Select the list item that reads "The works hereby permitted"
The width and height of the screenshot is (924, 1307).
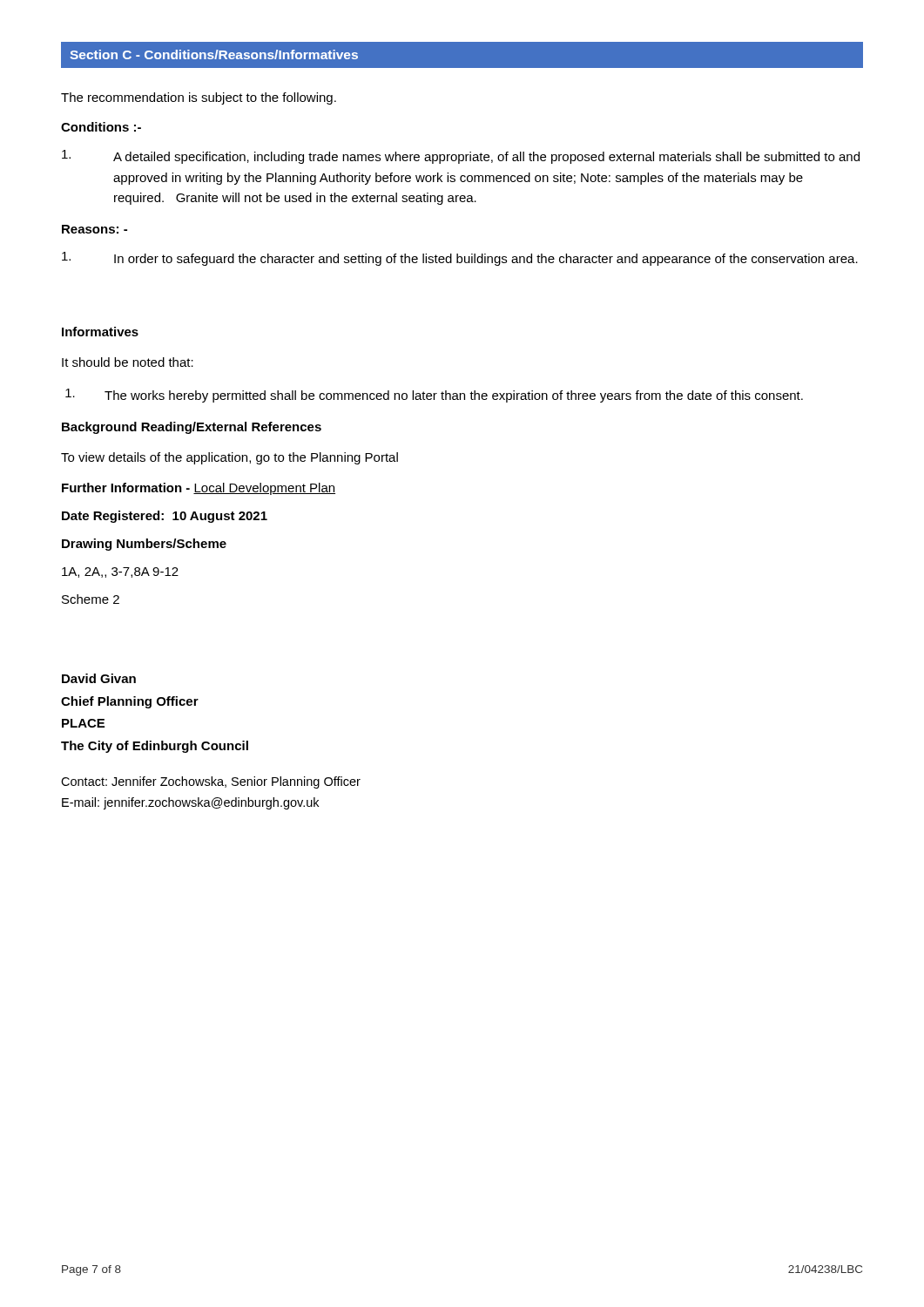[x=462, y=395]
